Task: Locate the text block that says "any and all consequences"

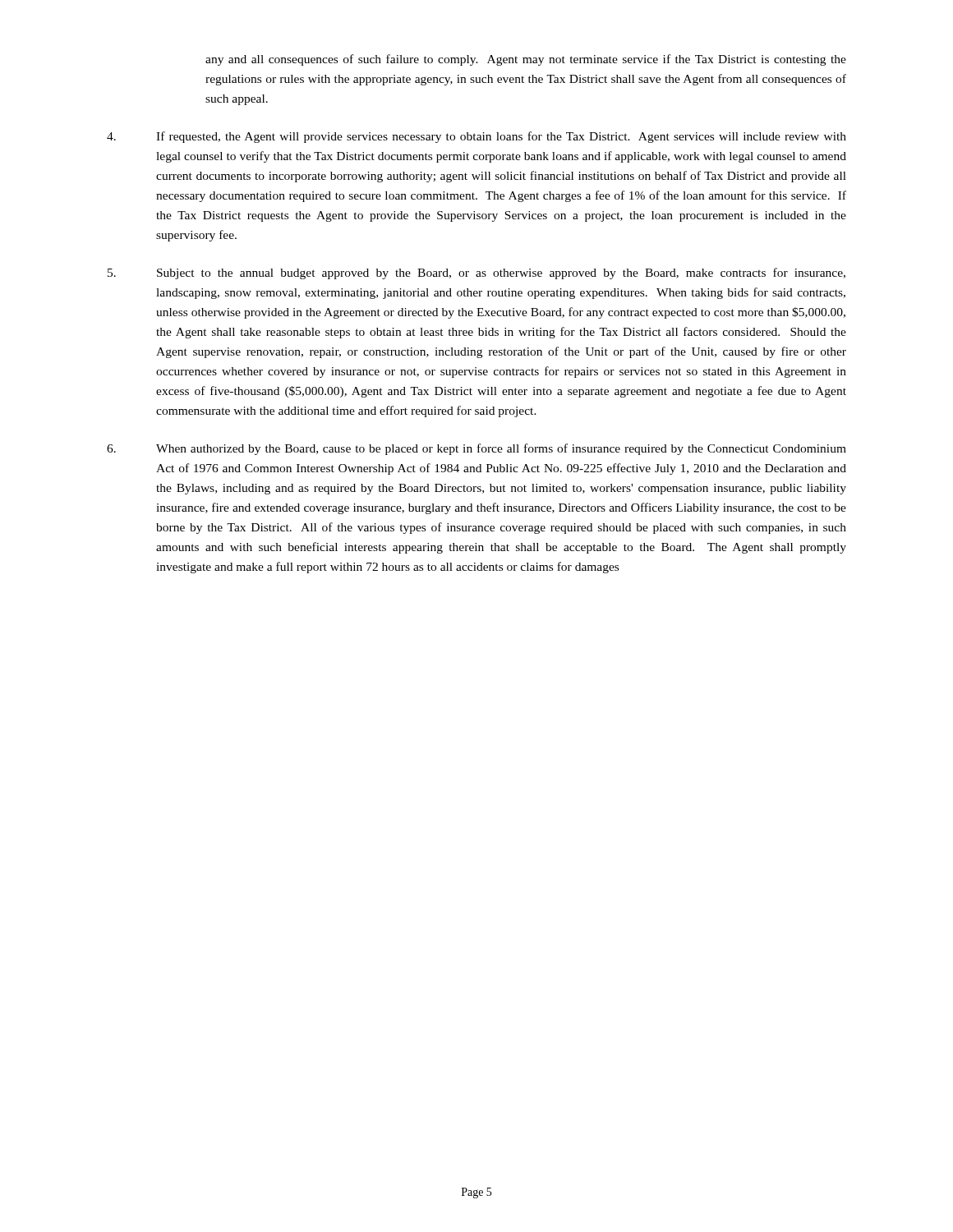Action: [x=526, y=78]
